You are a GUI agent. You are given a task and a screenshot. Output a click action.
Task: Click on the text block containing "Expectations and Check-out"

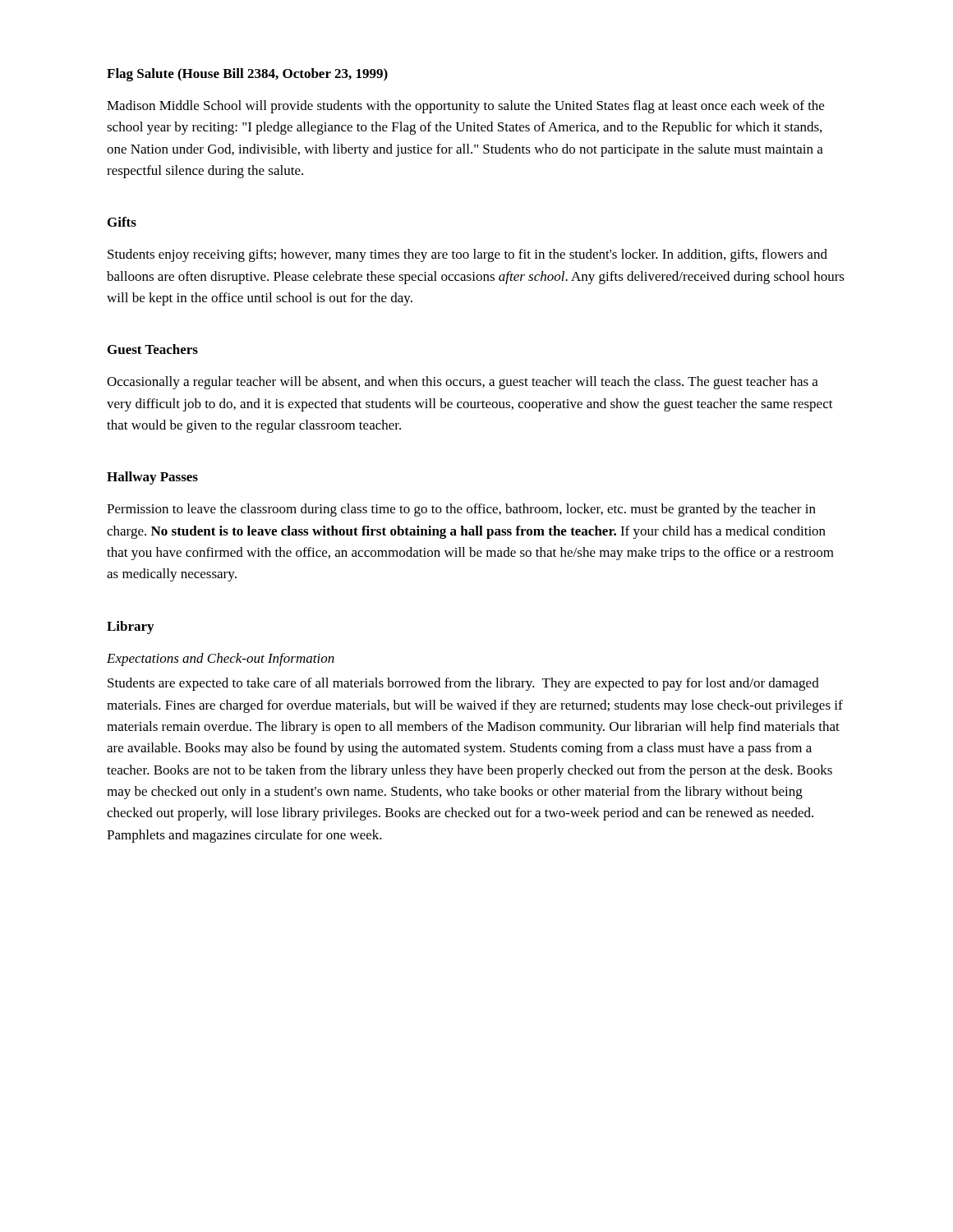pos(221,658)
